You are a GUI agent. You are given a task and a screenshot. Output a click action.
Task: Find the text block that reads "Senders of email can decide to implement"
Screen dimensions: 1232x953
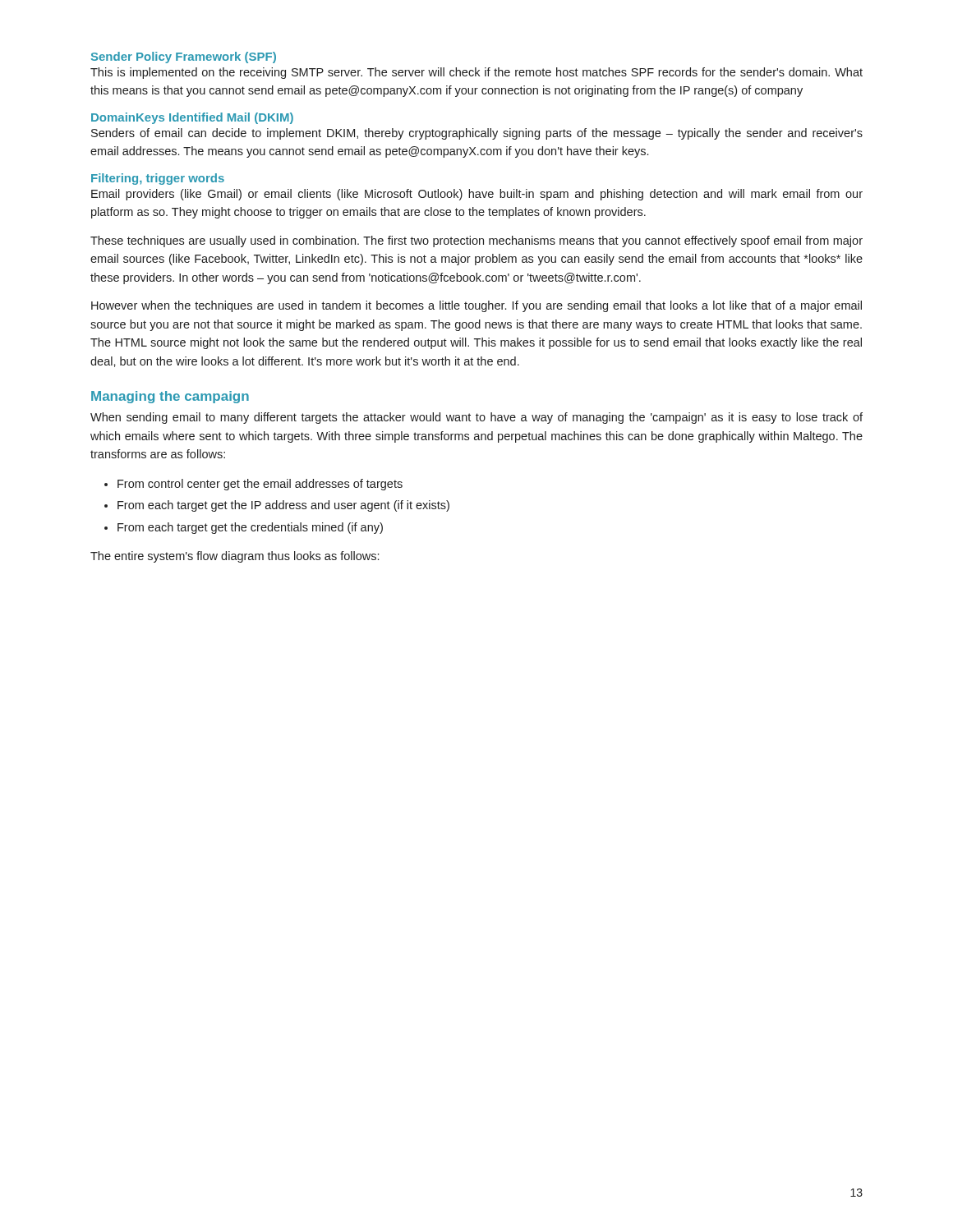pyautogui.click(x=476, y=142)
